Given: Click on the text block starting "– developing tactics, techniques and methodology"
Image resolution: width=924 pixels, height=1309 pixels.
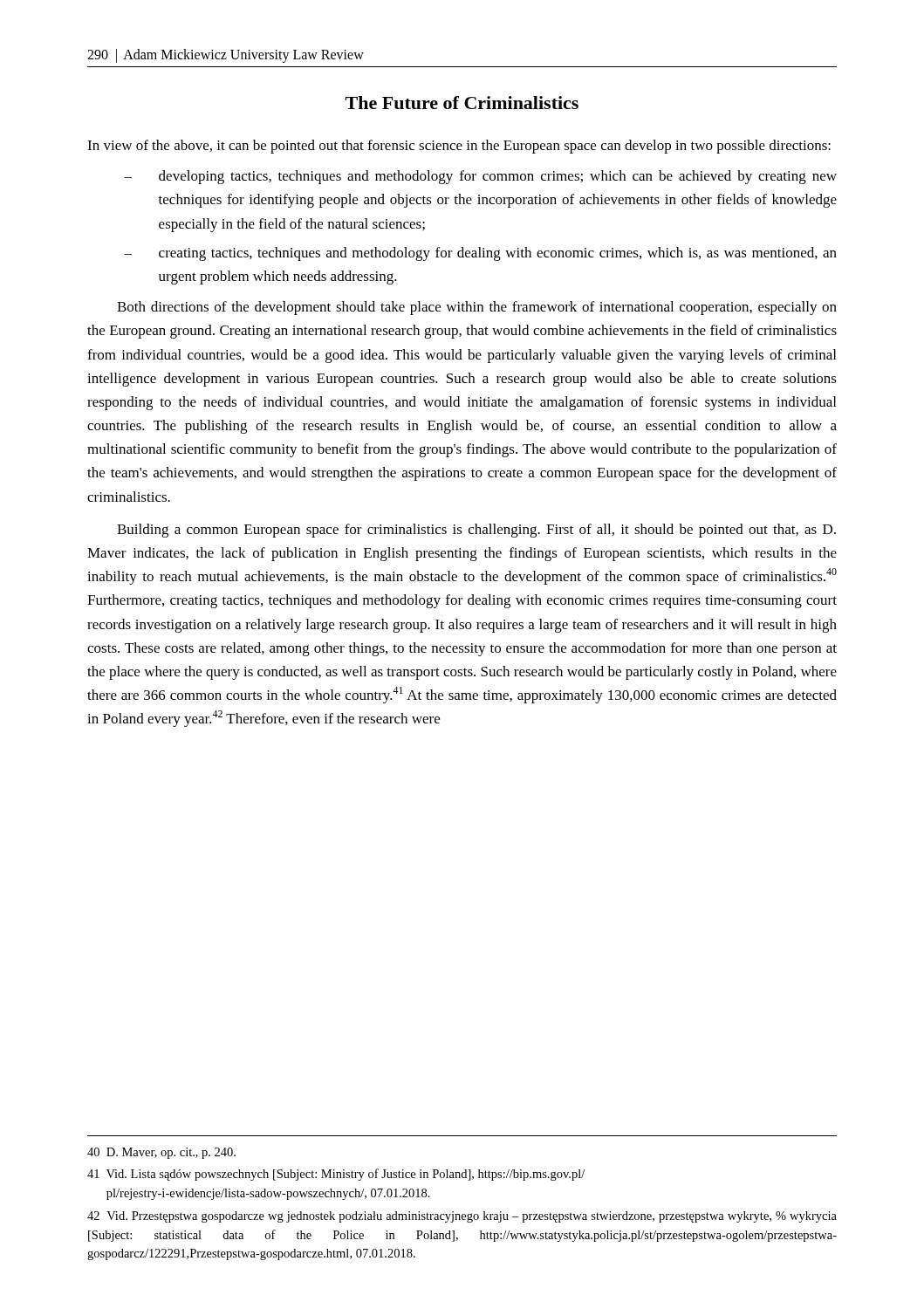Looking at the screenshot, I should pos(462,200).
